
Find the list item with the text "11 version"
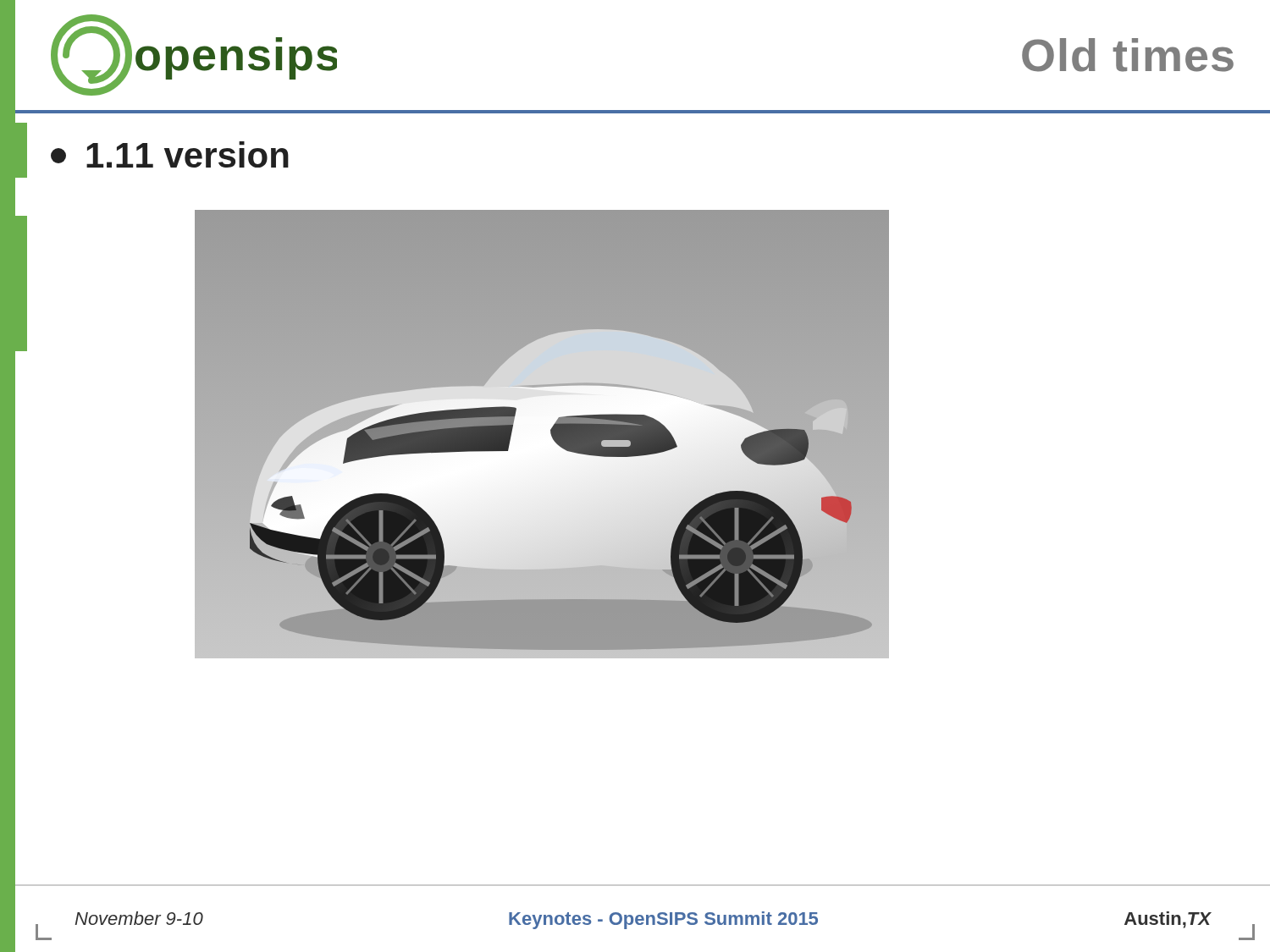tap(170, 156)
